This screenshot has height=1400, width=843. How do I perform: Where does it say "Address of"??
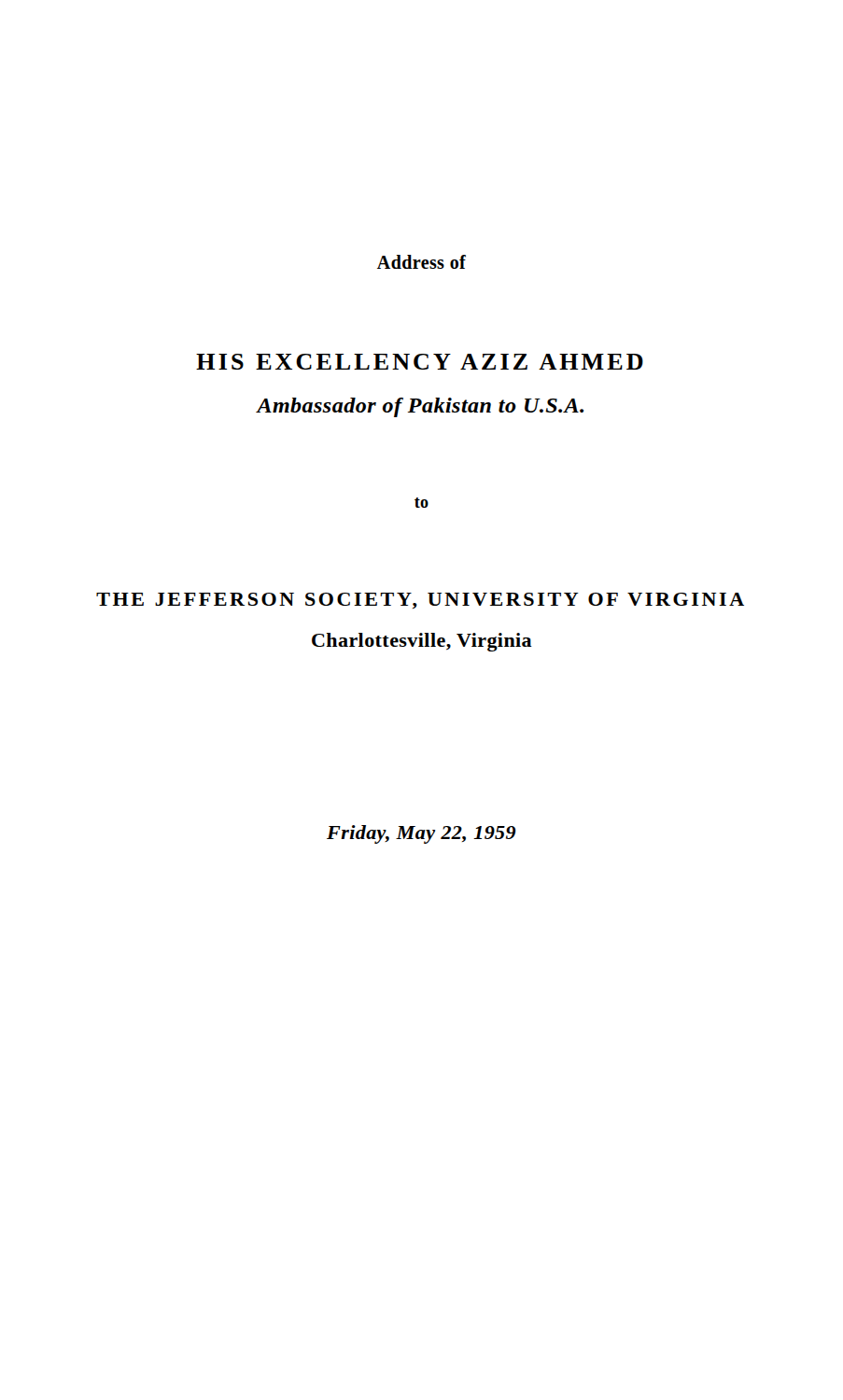tap(422, 262)
